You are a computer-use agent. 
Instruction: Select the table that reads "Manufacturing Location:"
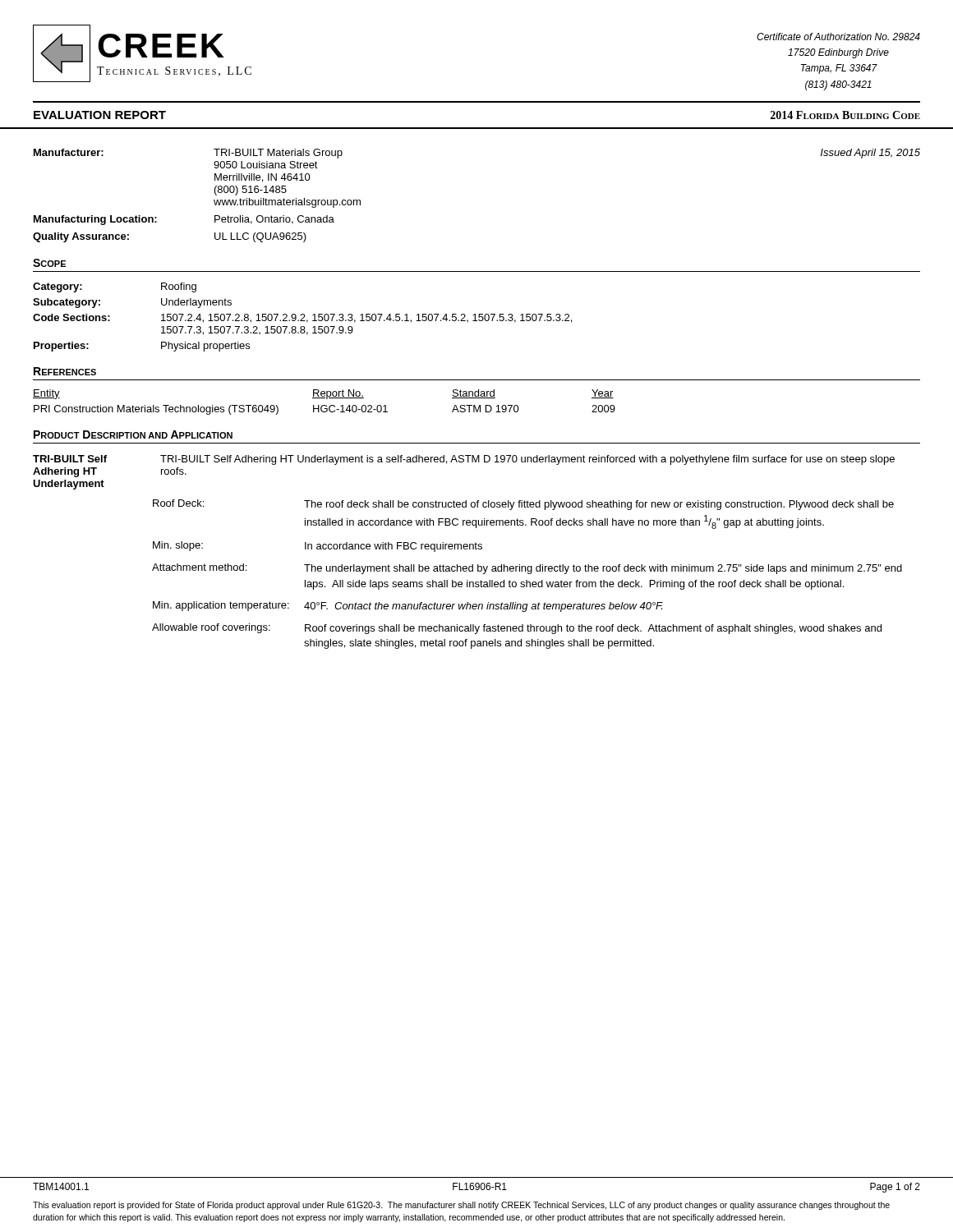coord(476,194)
